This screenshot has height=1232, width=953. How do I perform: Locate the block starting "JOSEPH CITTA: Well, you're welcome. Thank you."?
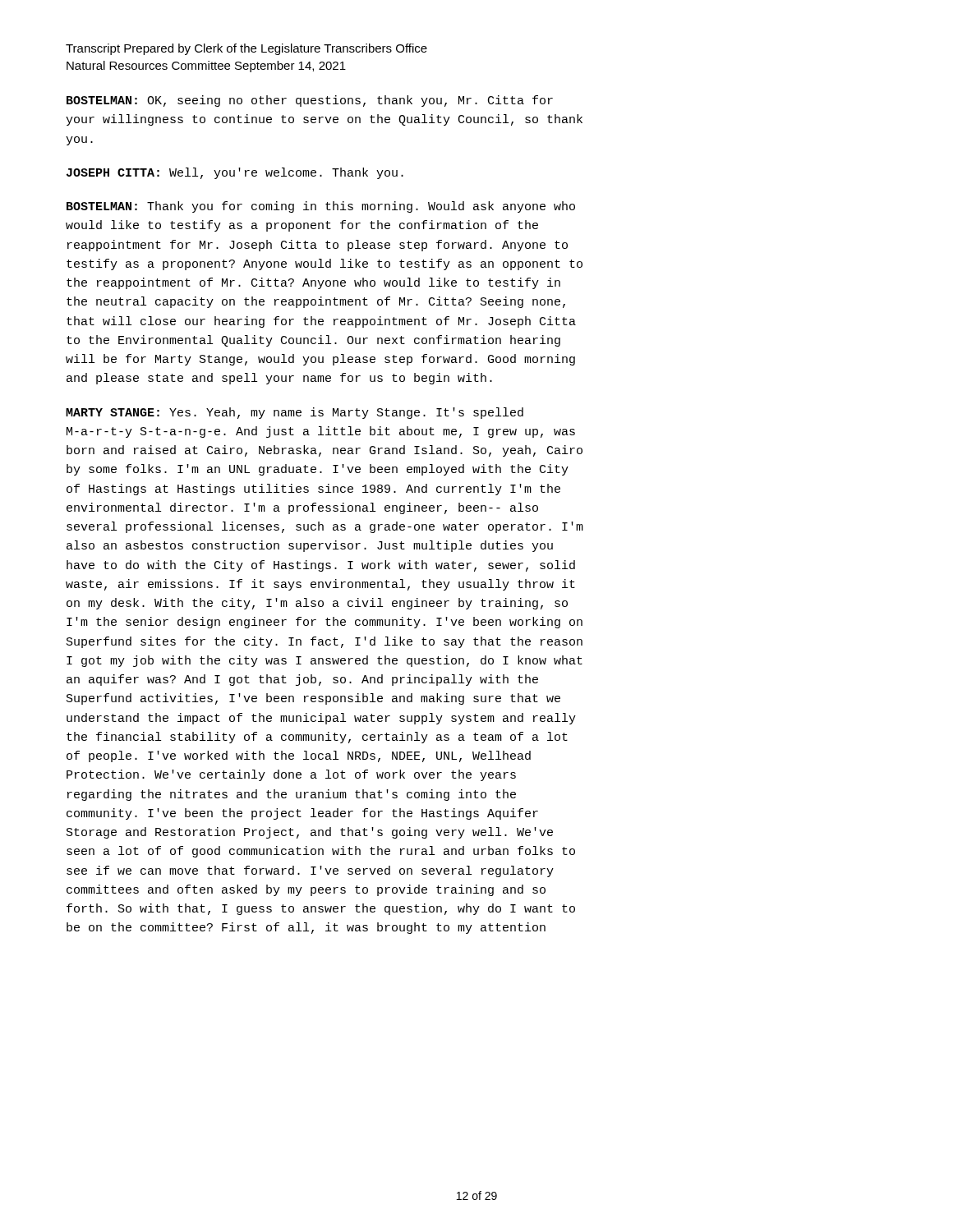point(236,174)
